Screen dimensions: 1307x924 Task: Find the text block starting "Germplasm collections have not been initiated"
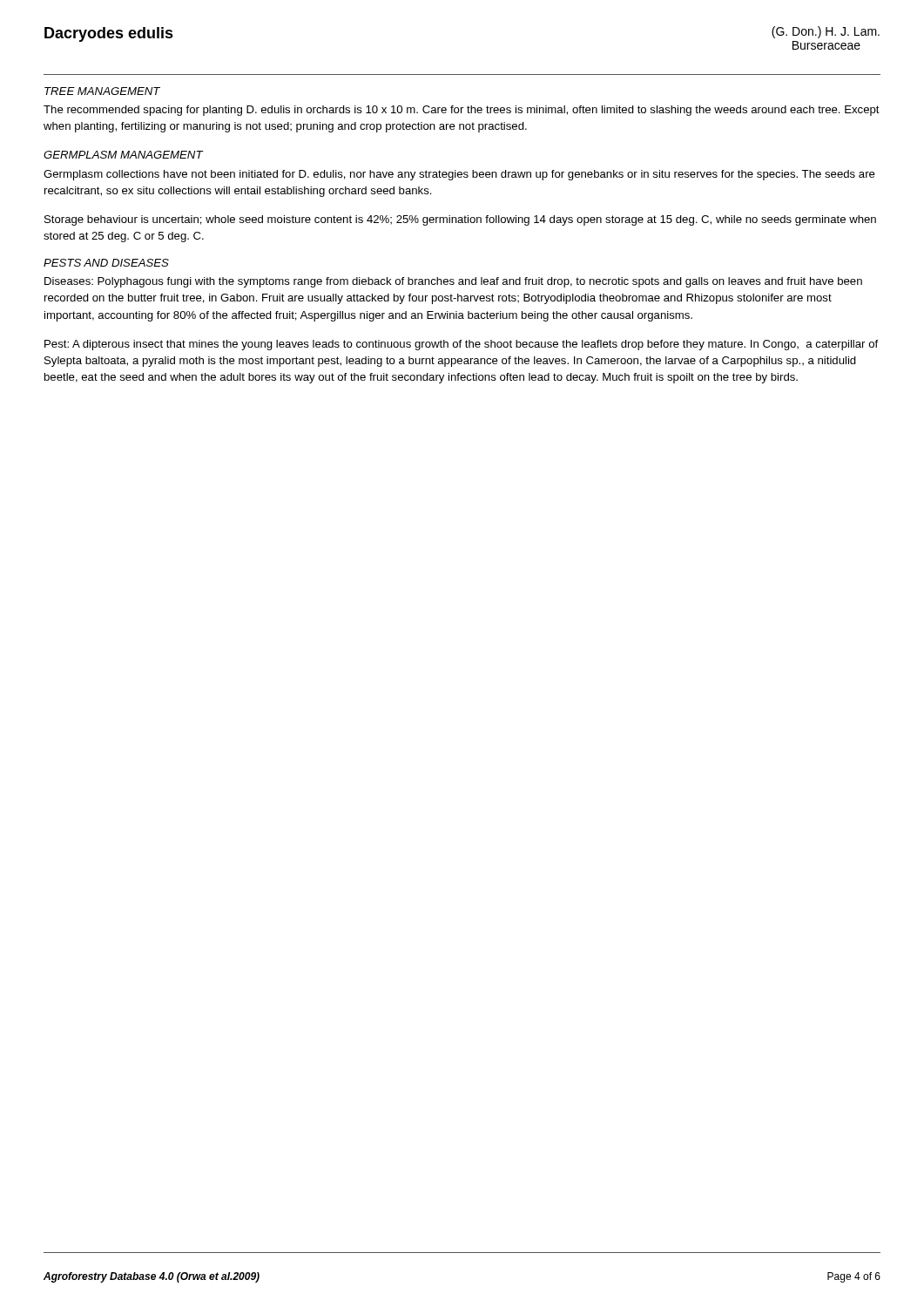(x=459, y=182)
